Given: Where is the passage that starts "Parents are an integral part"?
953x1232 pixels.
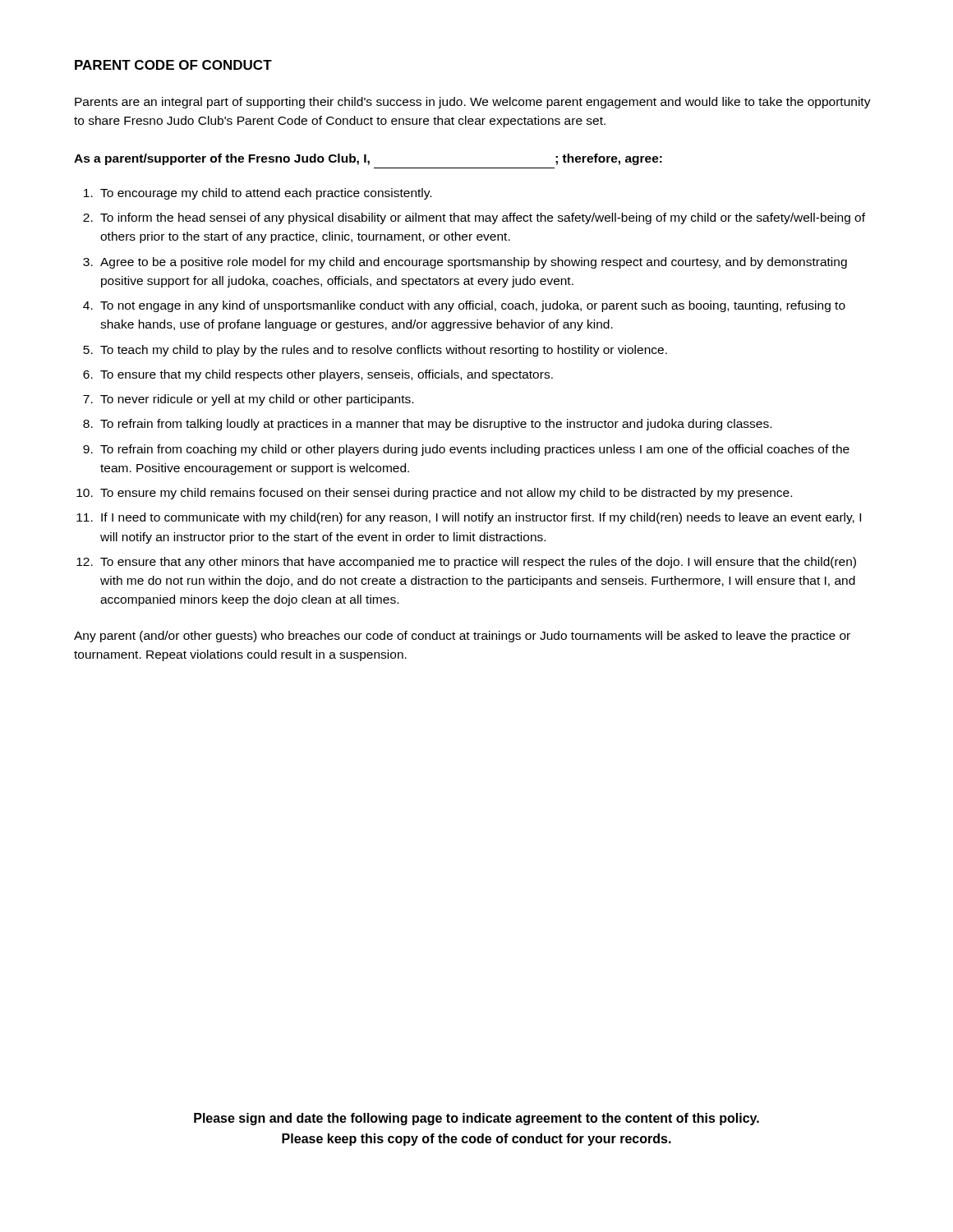Looking at the screenshot, I should click(472, 111).
